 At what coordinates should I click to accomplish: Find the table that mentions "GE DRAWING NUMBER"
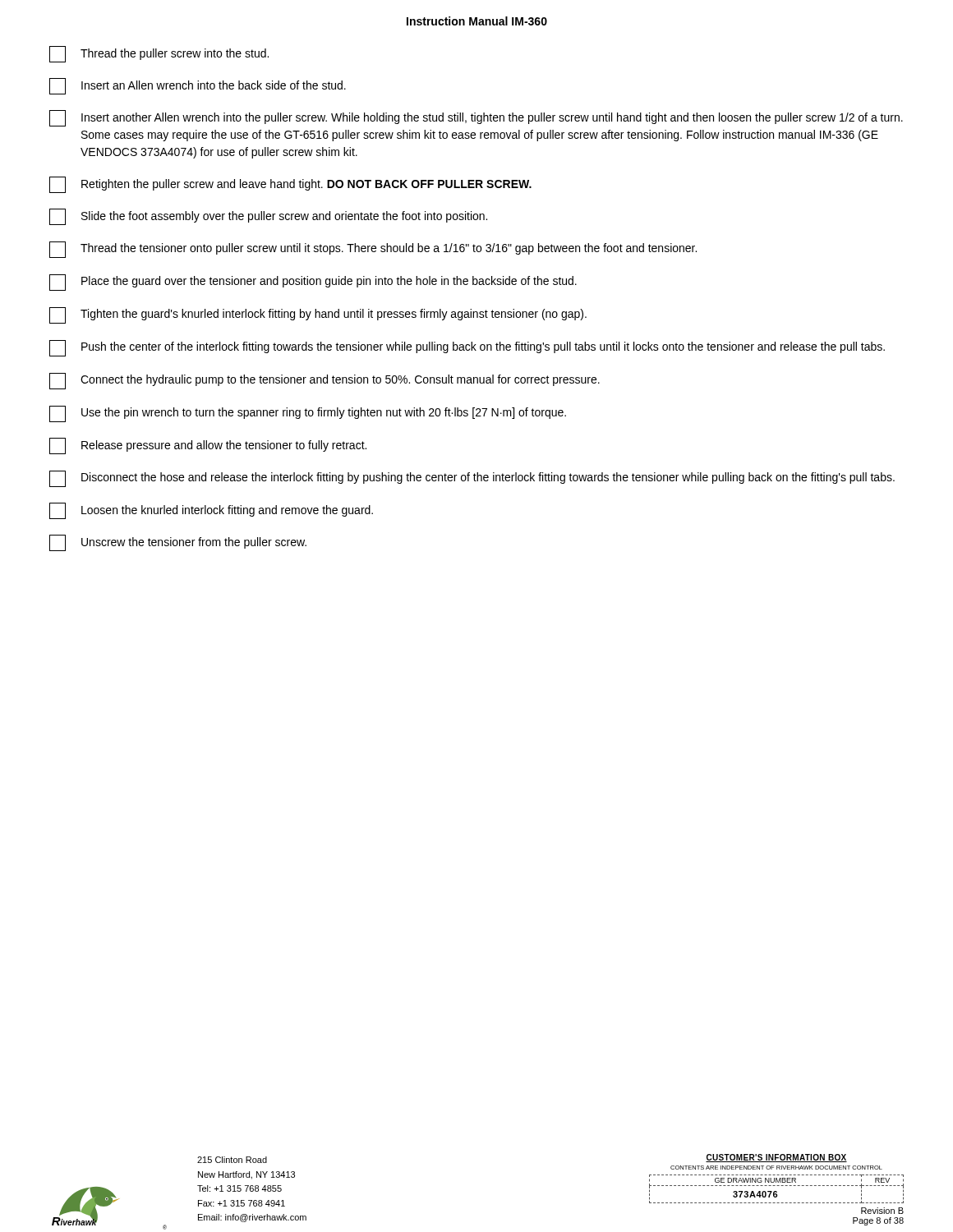pos(776,1189)
